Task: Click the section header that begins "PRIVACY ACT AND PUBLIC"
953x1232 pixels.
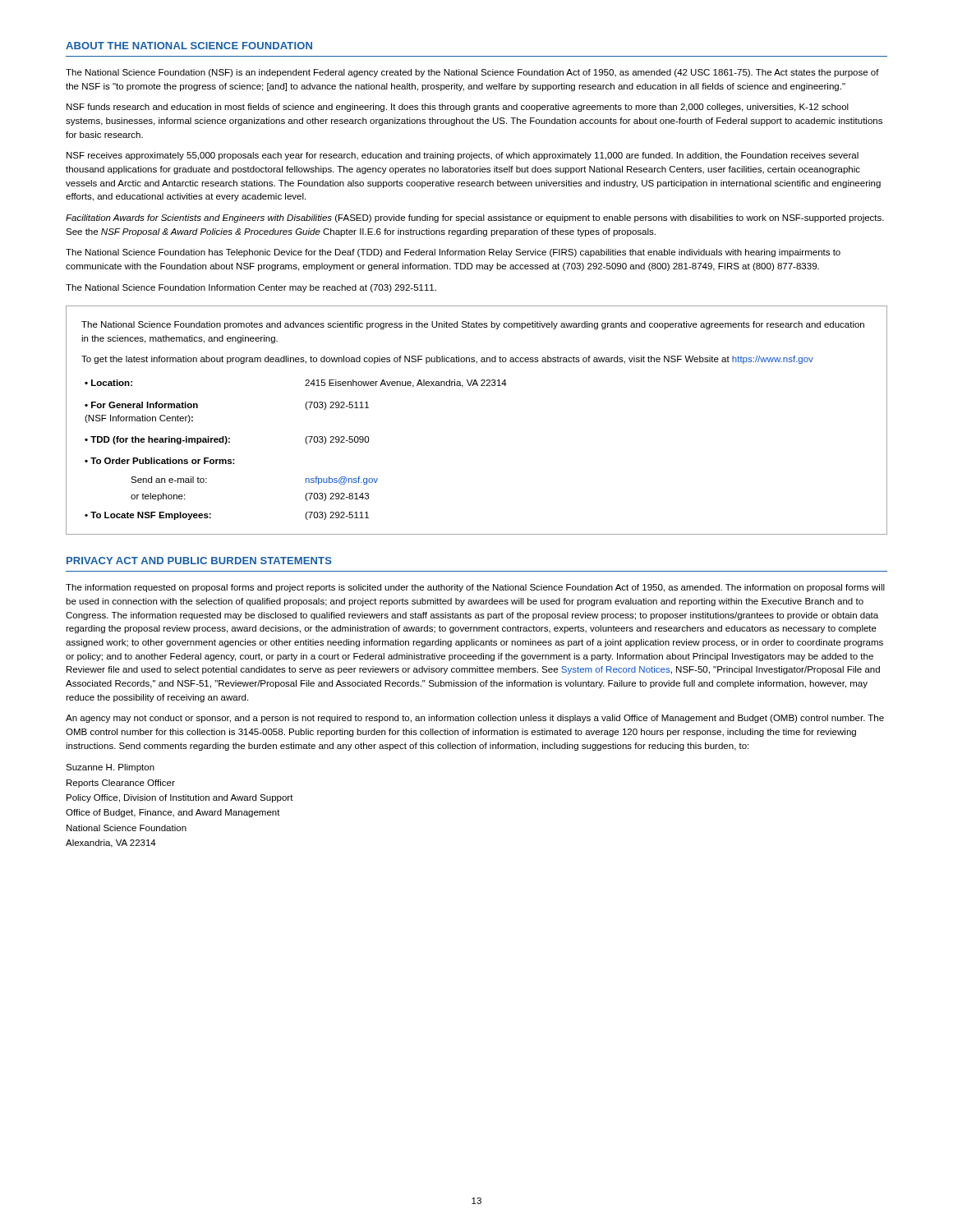Action: click(199, 561)
